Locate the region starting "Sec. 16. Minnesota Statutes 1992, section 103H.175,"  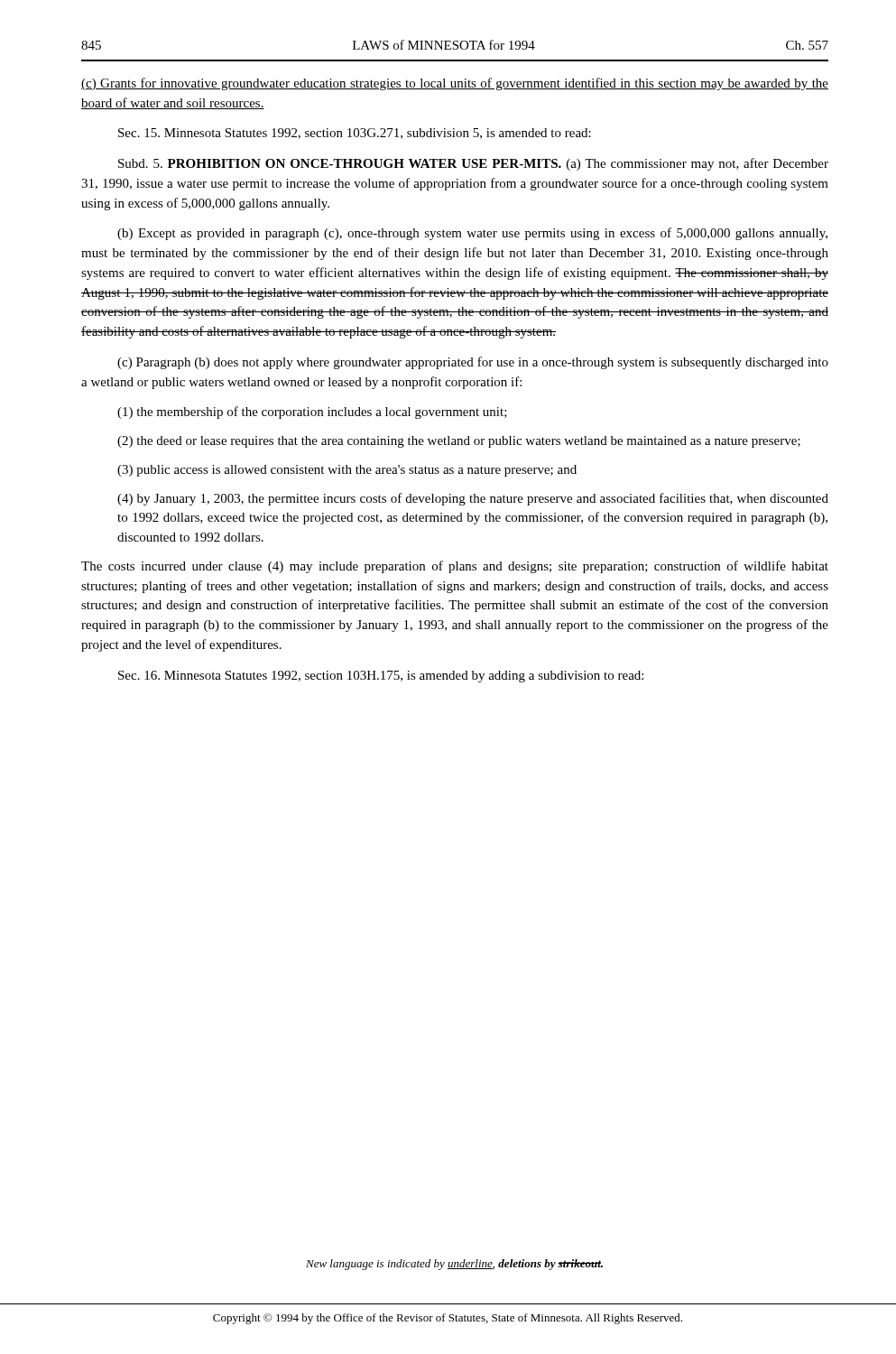tap(455, 676)
